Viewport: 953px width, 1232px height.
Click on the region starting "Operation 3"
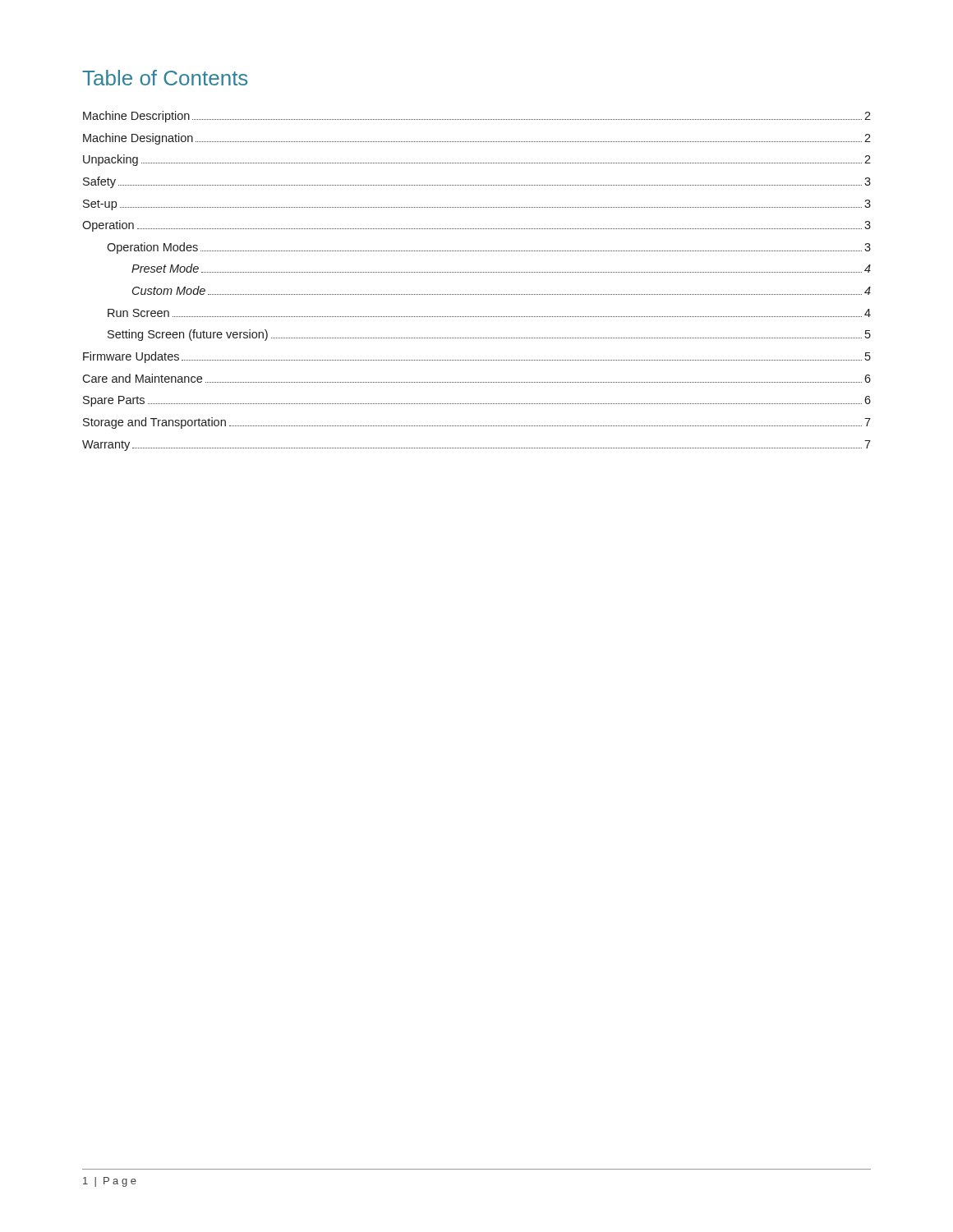pos(476,225)
